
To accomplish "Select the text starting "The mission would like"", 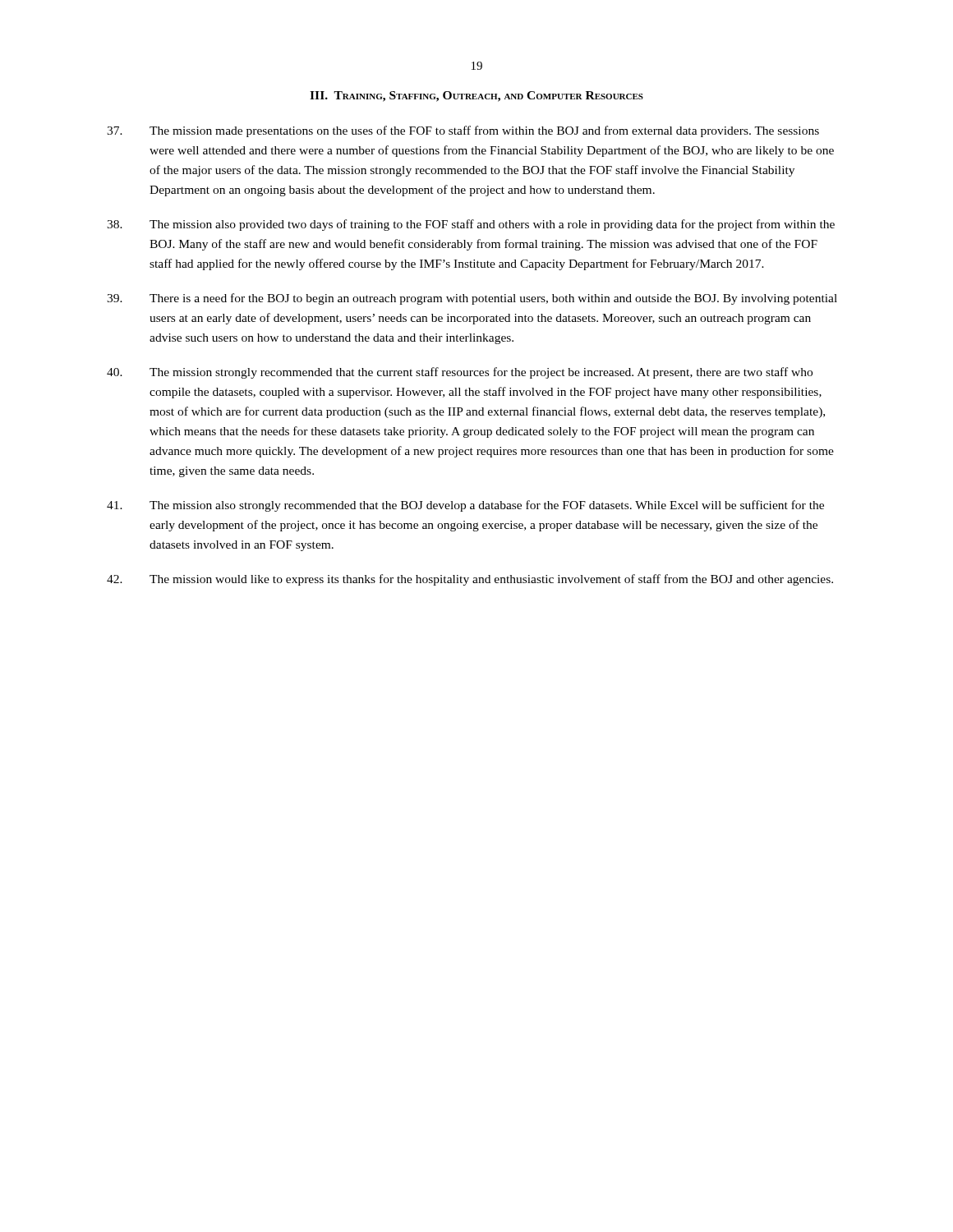I will (x=475, y=579).
